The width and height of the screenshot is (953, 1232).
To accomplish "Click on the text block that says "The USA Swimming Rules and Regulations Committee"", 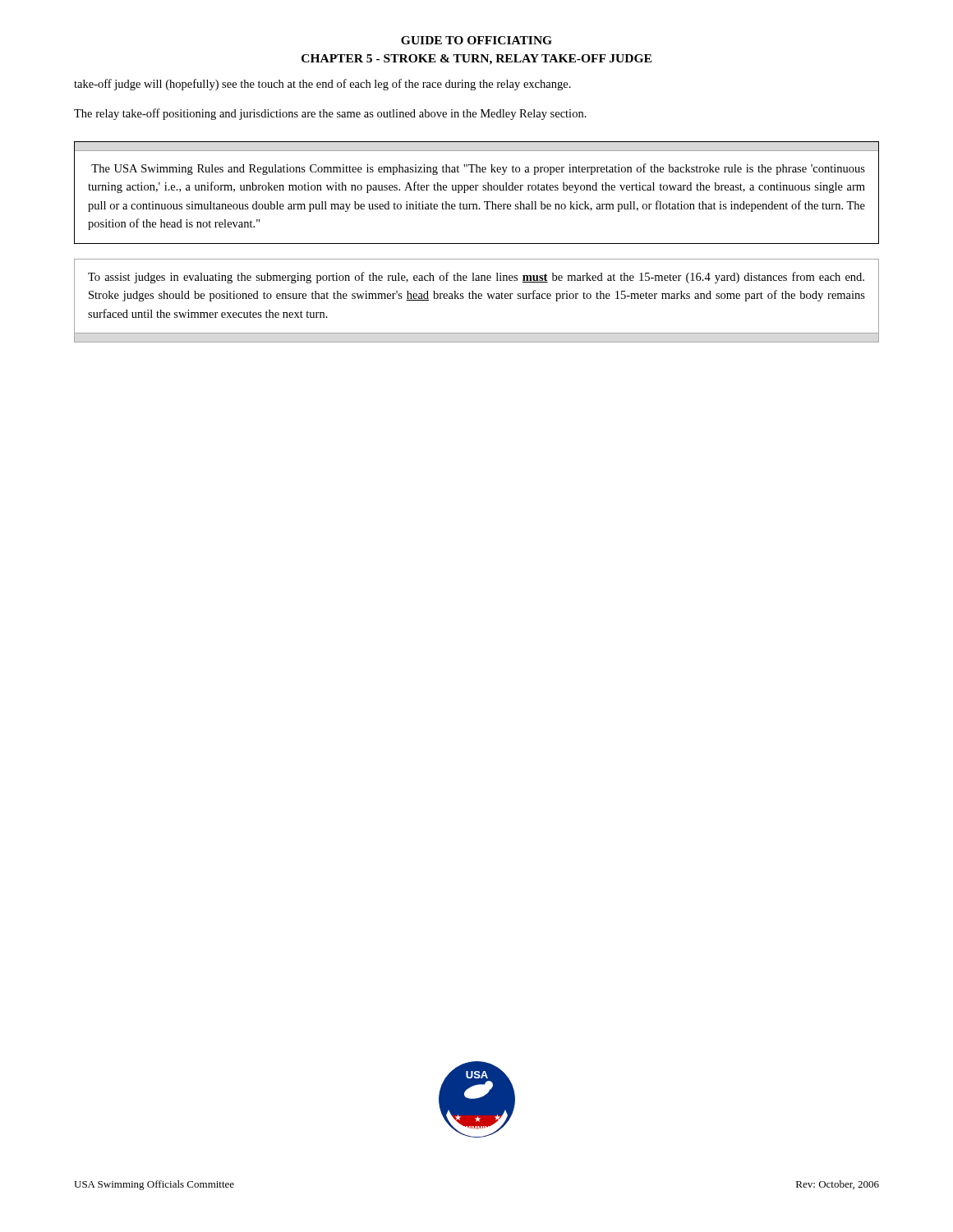I will tap(476, 192).
